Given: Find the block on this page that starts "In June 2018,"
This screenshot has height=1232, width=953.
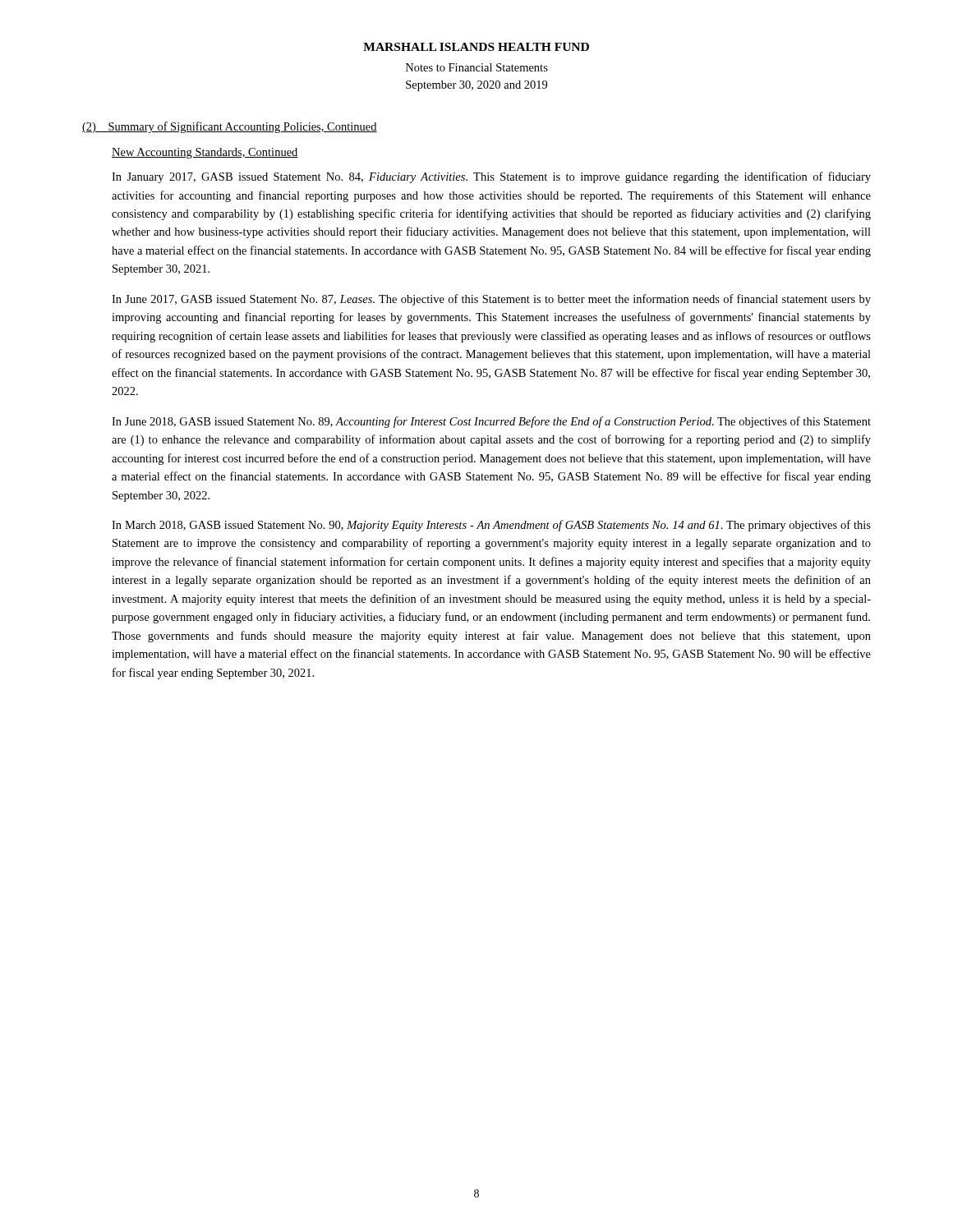Looking at the screenshot, I should point(491,458).
